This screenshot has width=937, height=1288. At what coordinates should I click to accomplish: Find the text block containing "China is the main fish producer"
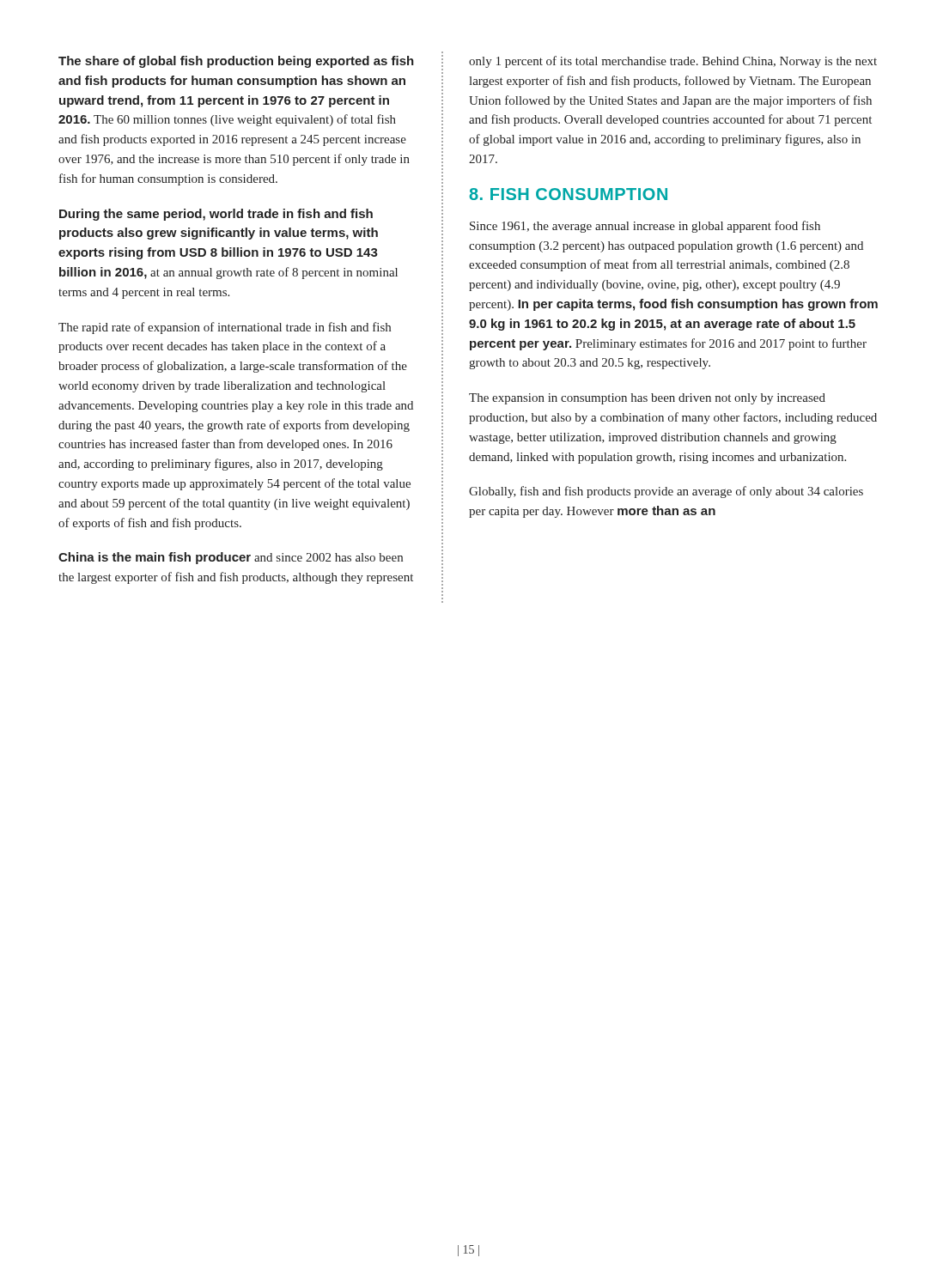[237, 568]
